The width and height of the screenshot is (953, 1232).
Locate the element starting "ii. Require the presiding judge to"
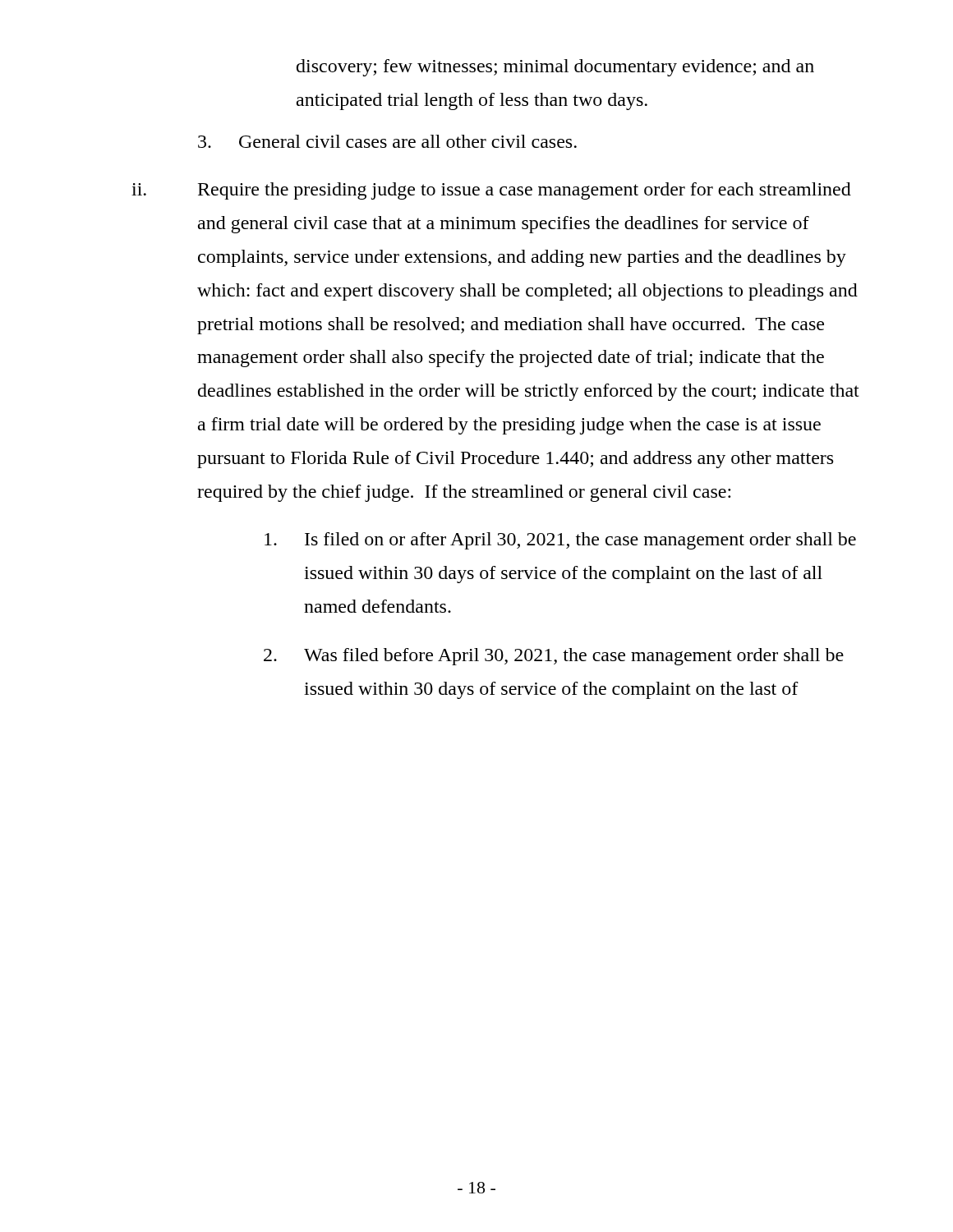tap(501, 443)
